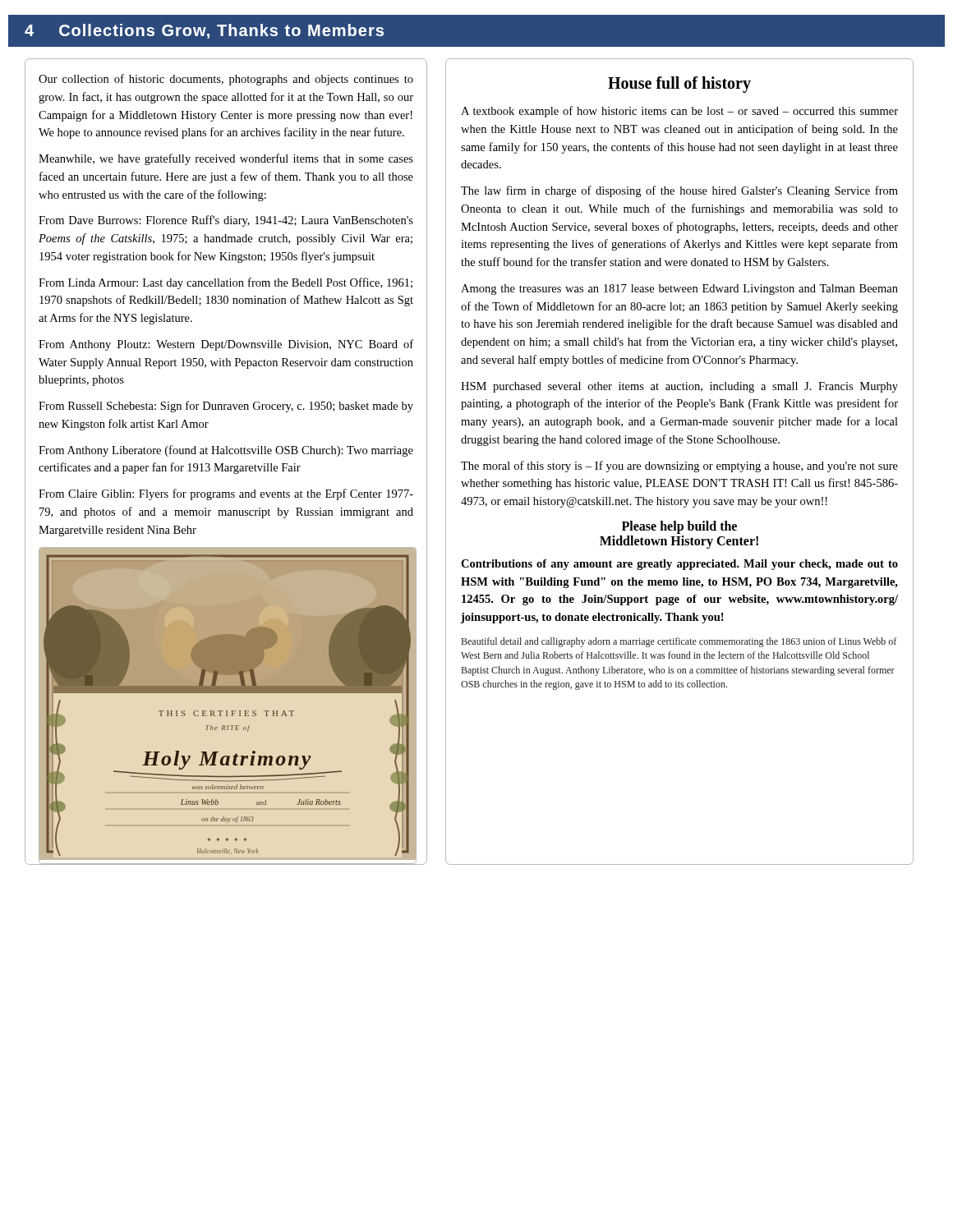The width and height of the screenshot is (953, 1232).
Task: Select the title with the text "House full of history"
Action: coord(679,83)
